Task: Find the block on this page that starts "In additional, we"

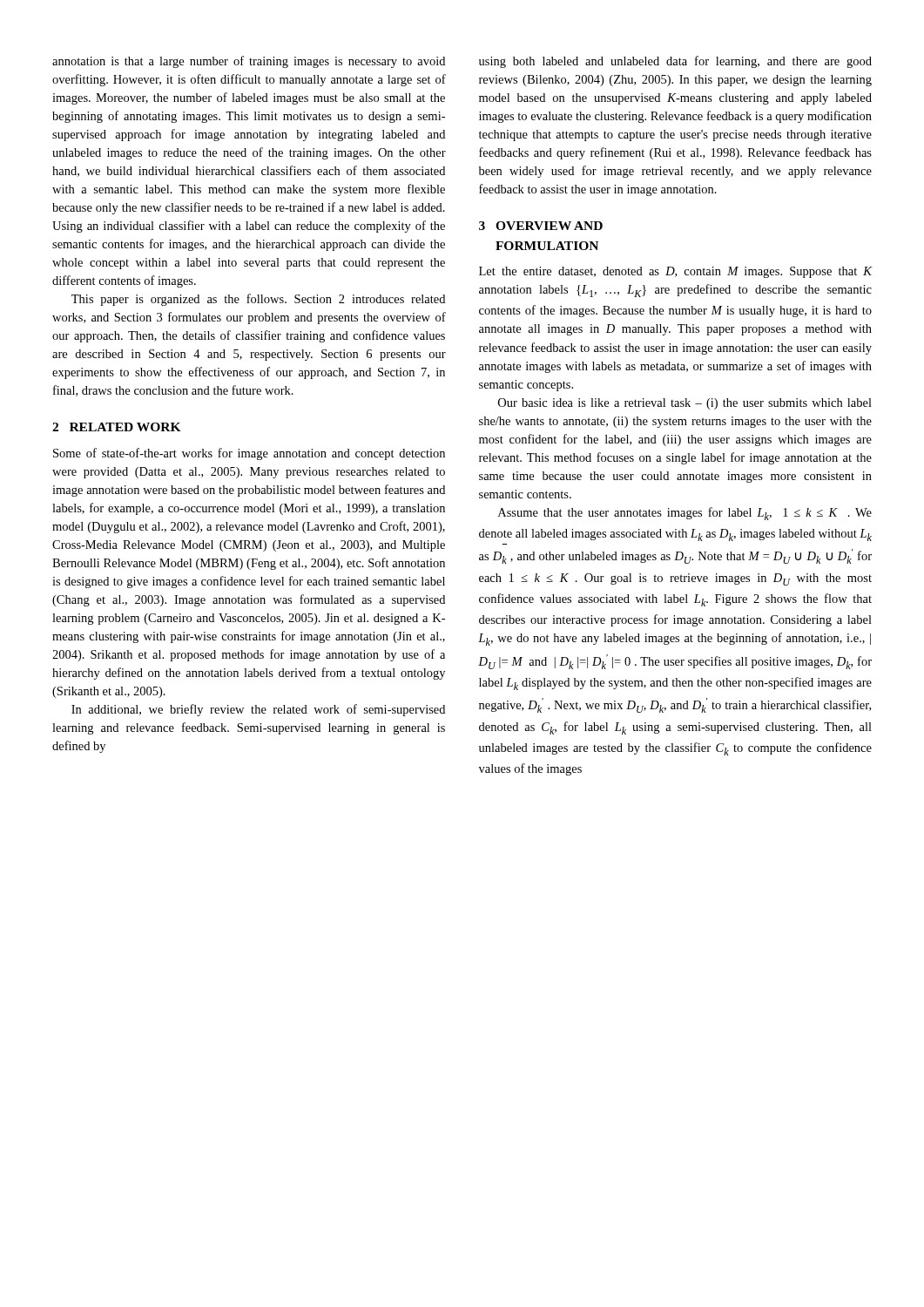Action: (249, 728)
